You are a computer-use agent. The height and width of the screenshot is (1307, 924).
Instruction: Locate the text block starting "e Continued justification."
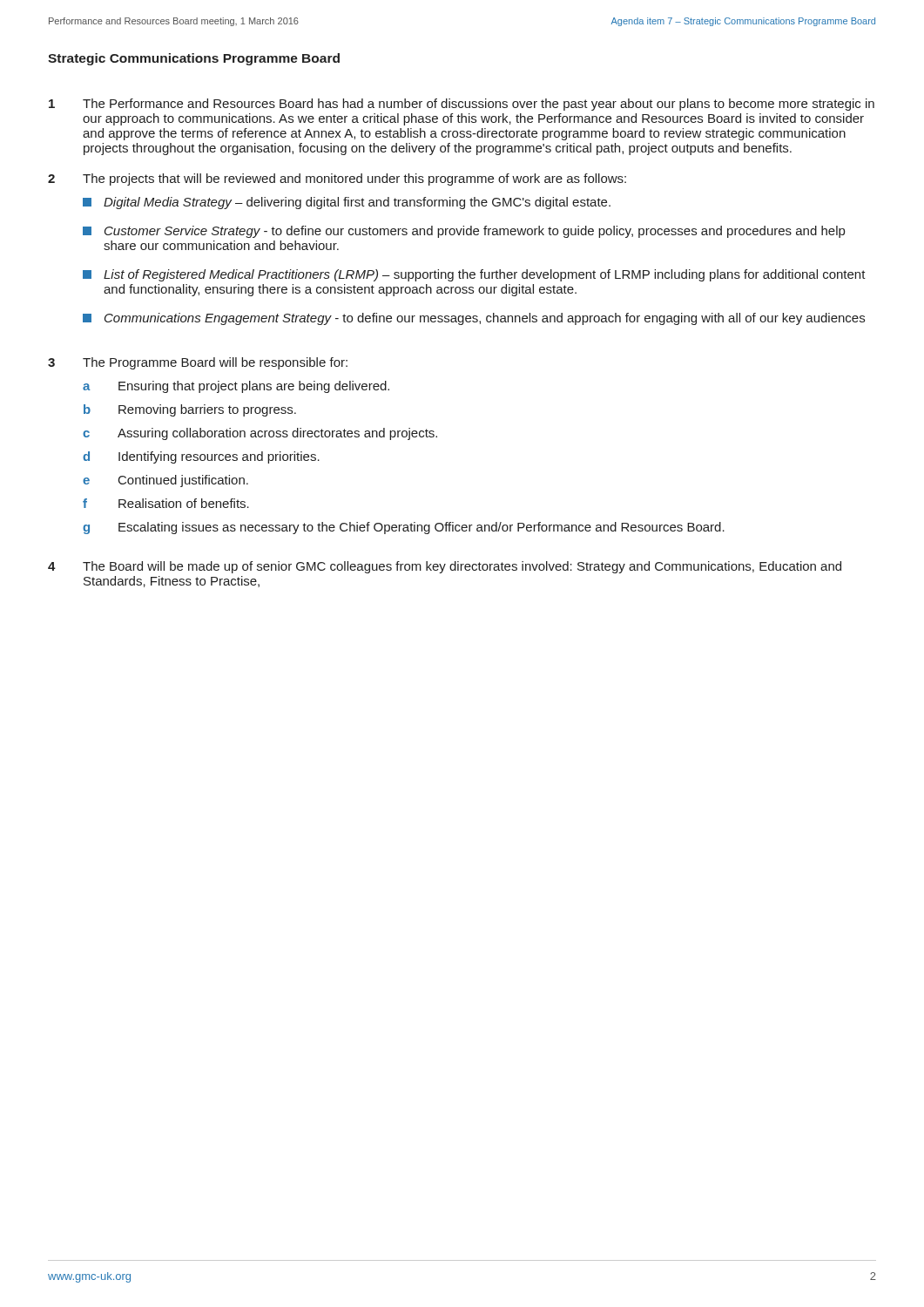[x=165, y=481]
